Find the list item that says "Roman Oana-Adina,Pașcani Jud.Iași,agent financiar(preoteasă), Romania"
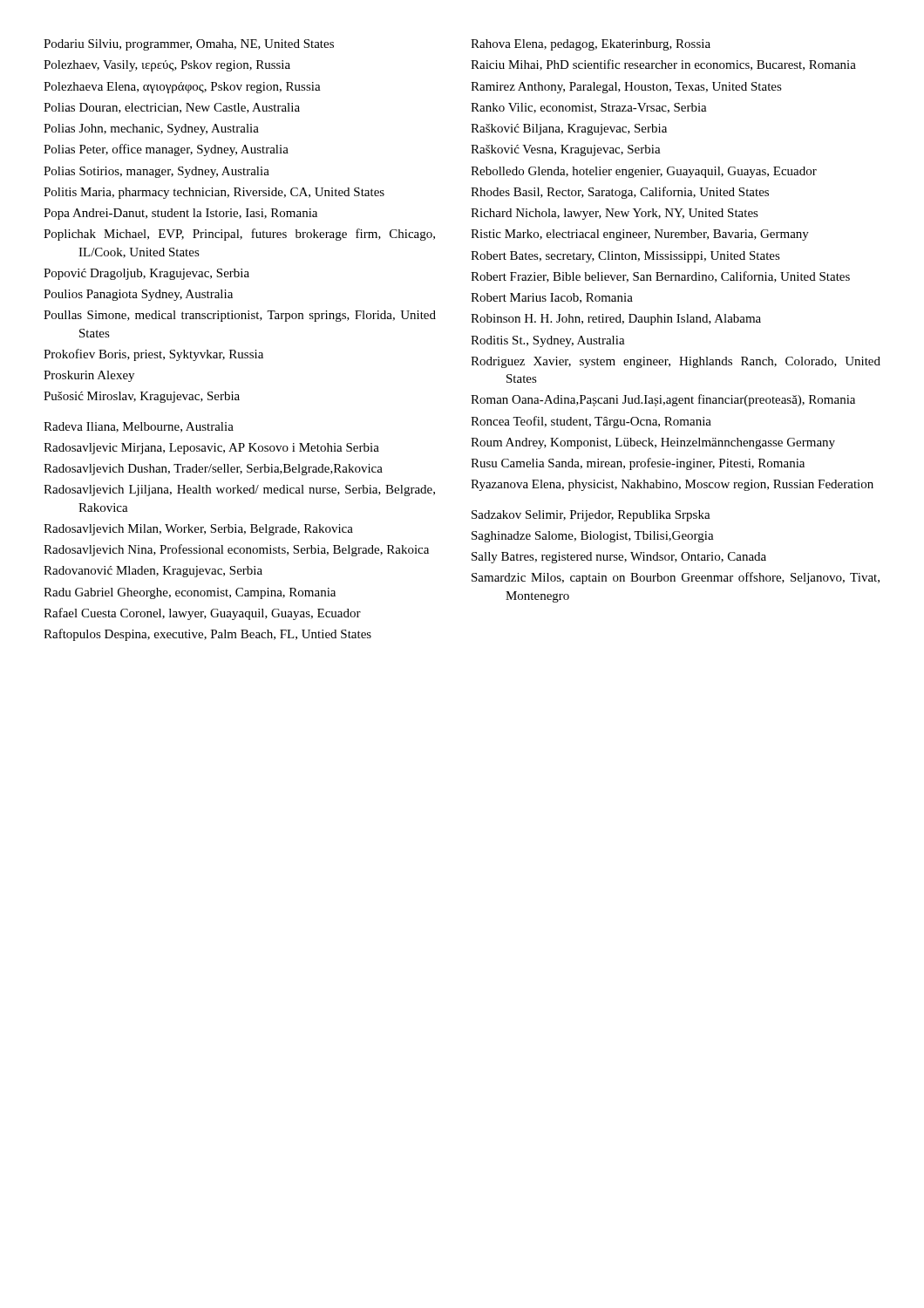Image resolution: width=924 pixels, height=1308 pixels. click(663, 400)
